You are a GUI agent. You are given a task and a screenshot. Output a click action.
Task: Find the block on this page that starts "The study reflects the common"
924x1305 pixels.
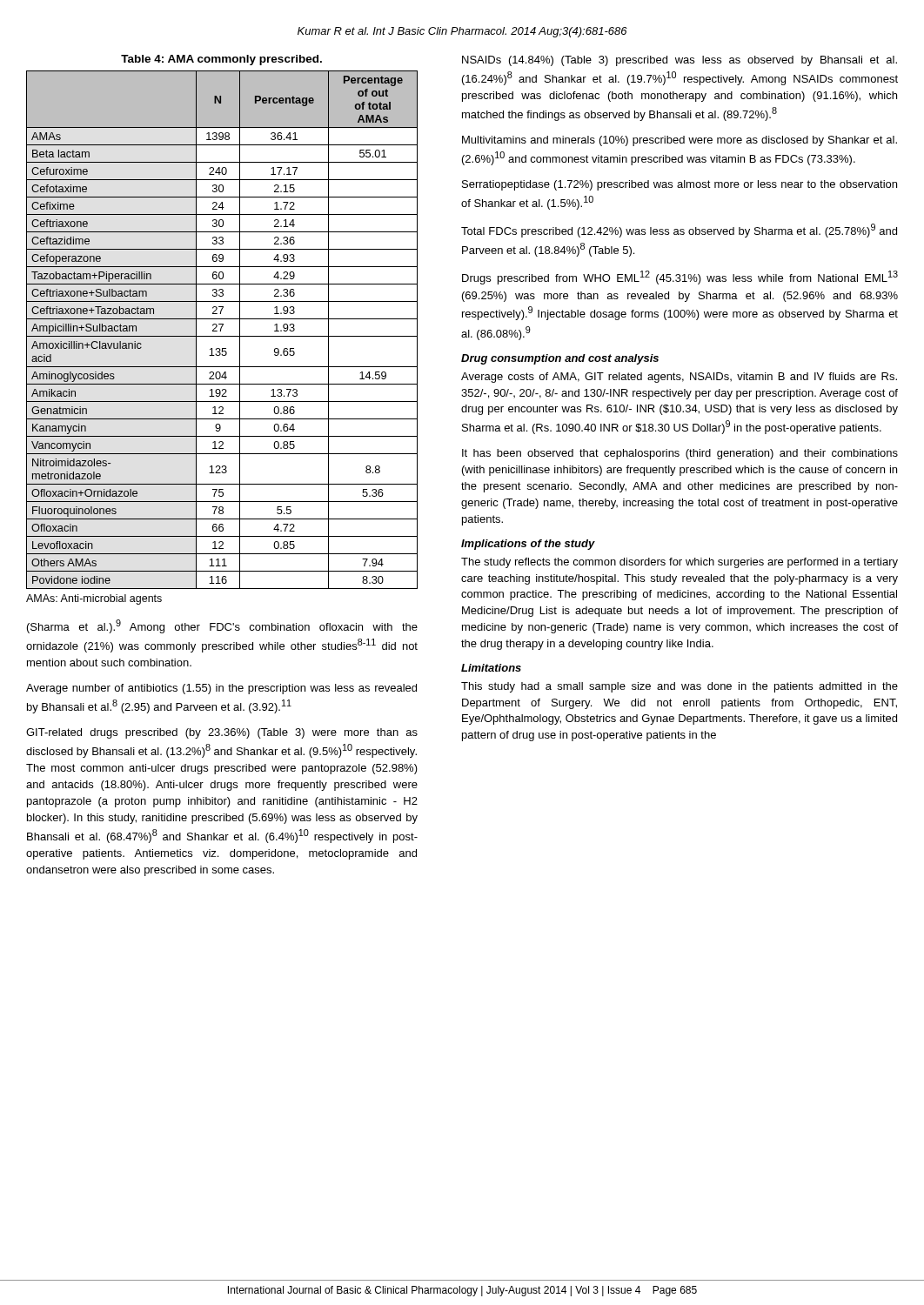point(680,602)
